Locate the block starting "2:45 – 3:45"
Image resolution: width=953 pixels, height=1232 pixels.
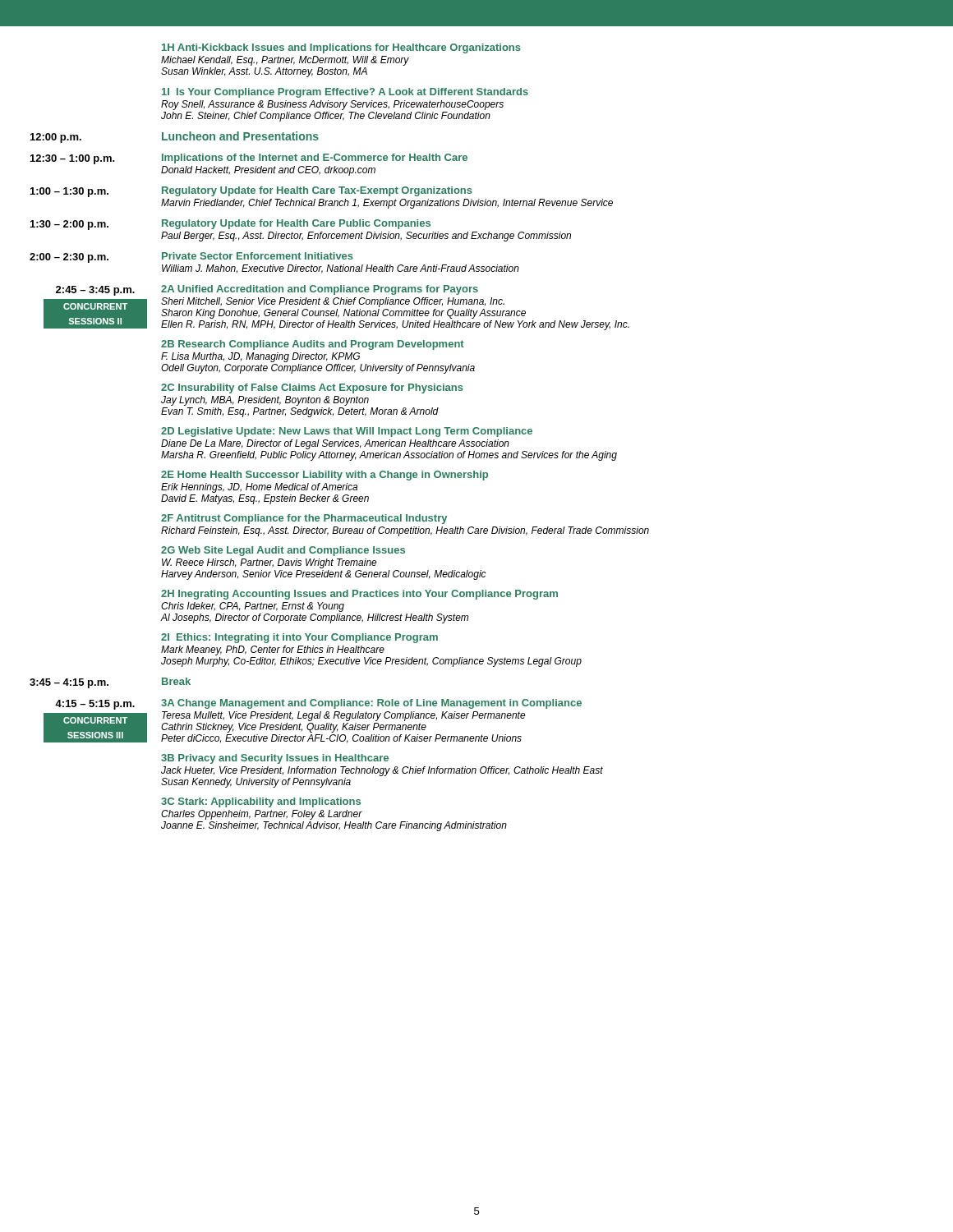coord(476,475)
